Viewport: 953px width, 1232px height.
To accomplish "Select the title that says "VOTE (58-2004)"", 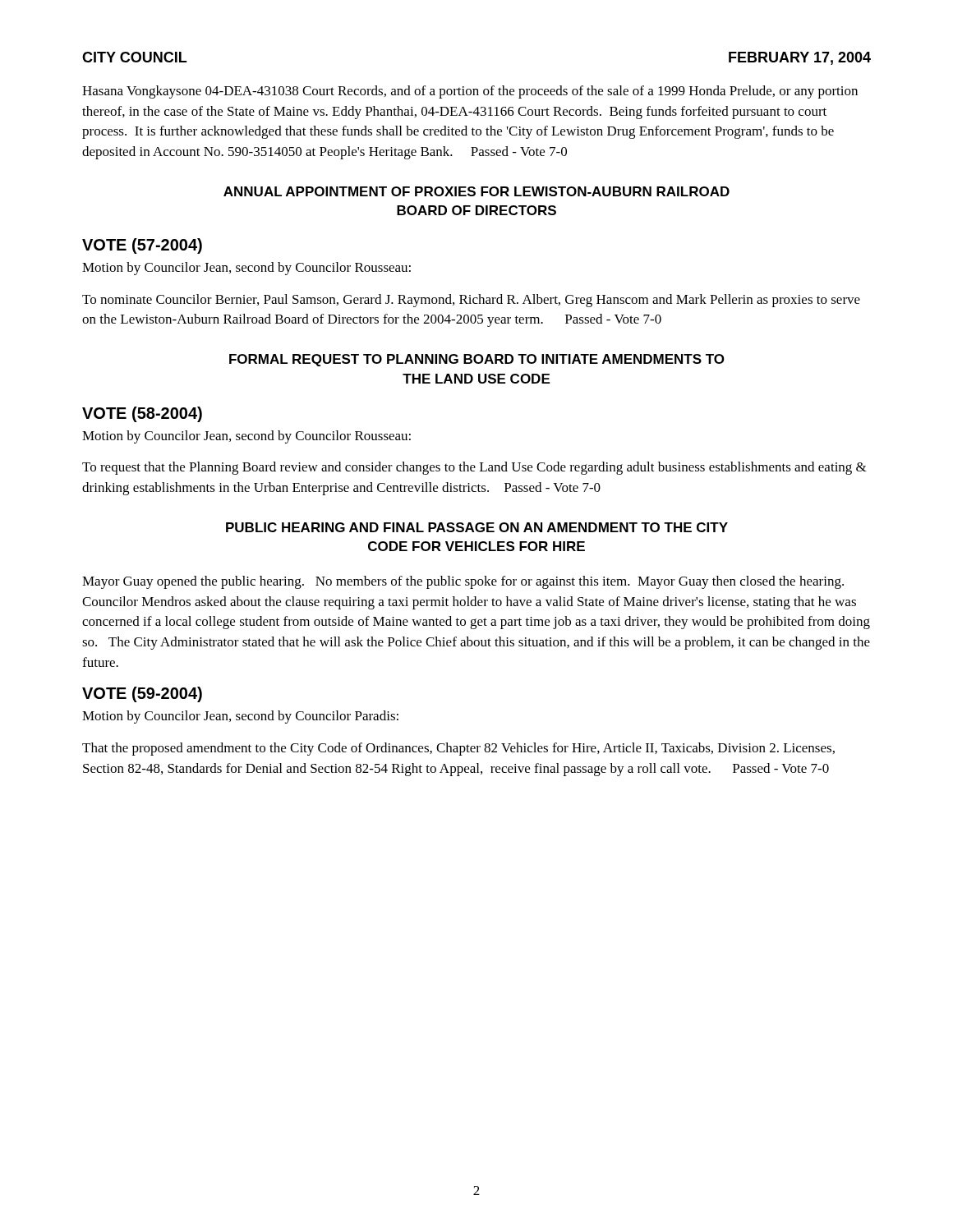I will pyautogui.click(x=142, y=413).
